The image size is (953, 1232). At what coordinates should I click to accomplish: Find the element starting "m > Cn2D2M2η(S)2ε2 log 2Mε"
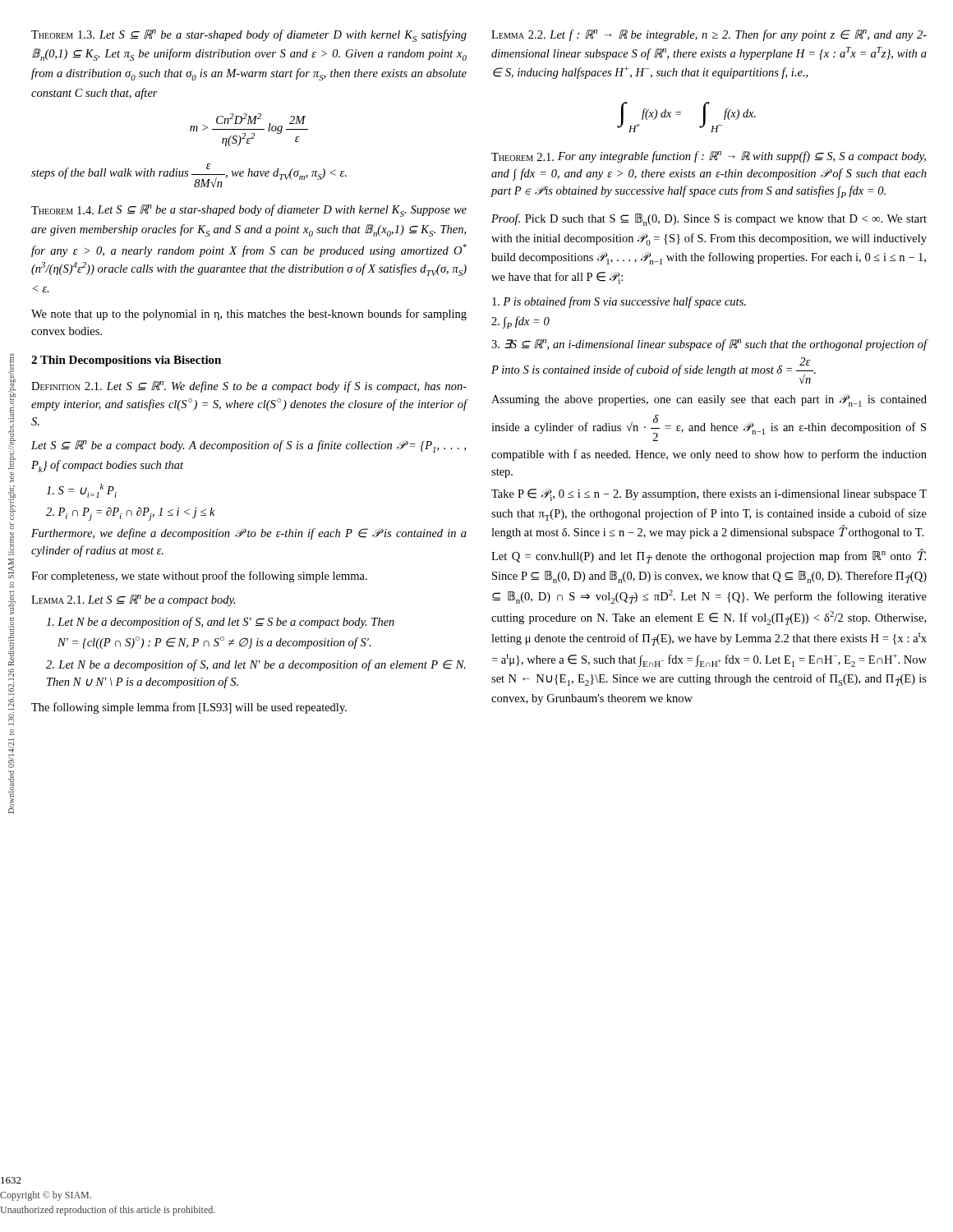pyautogui.click(x=249, y=128)
